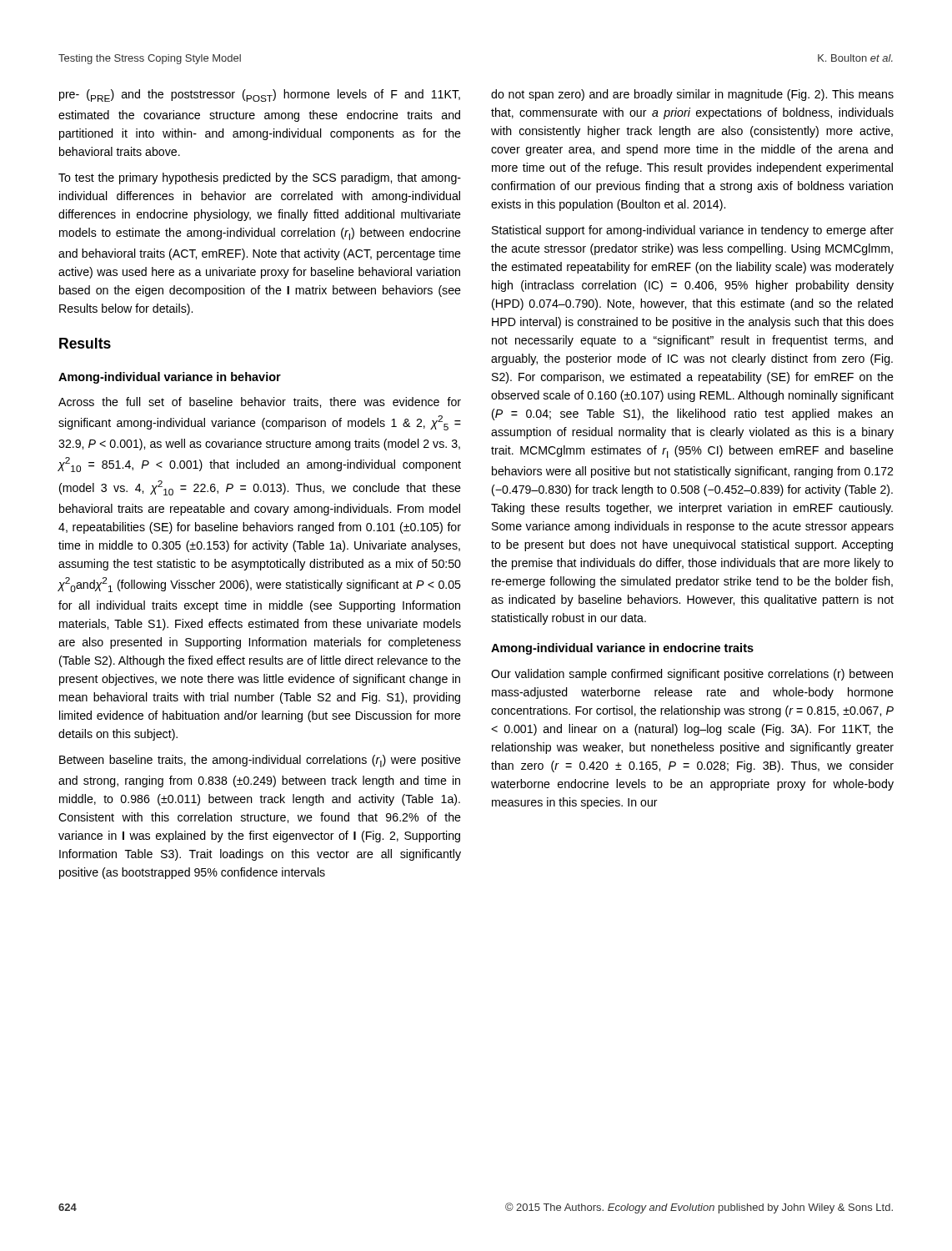The height and width of the screenshot is (1251, 952).
Task: Locate the text "Among-individual variance in behavior"
Action: click(x=170, y=377)
